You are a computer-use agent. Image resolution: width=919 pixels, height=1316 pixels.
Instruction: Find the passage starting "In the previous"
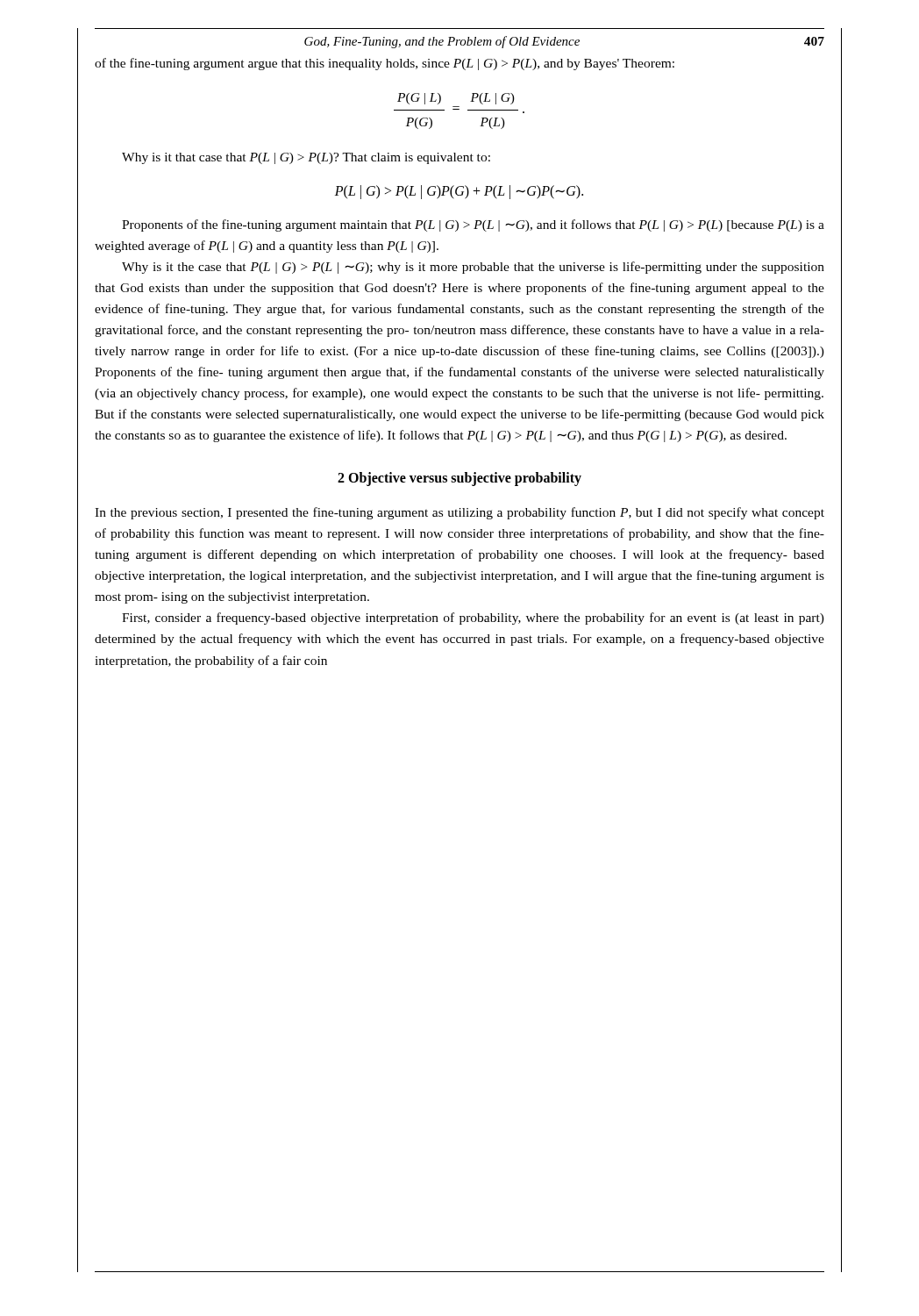(460, 586)
